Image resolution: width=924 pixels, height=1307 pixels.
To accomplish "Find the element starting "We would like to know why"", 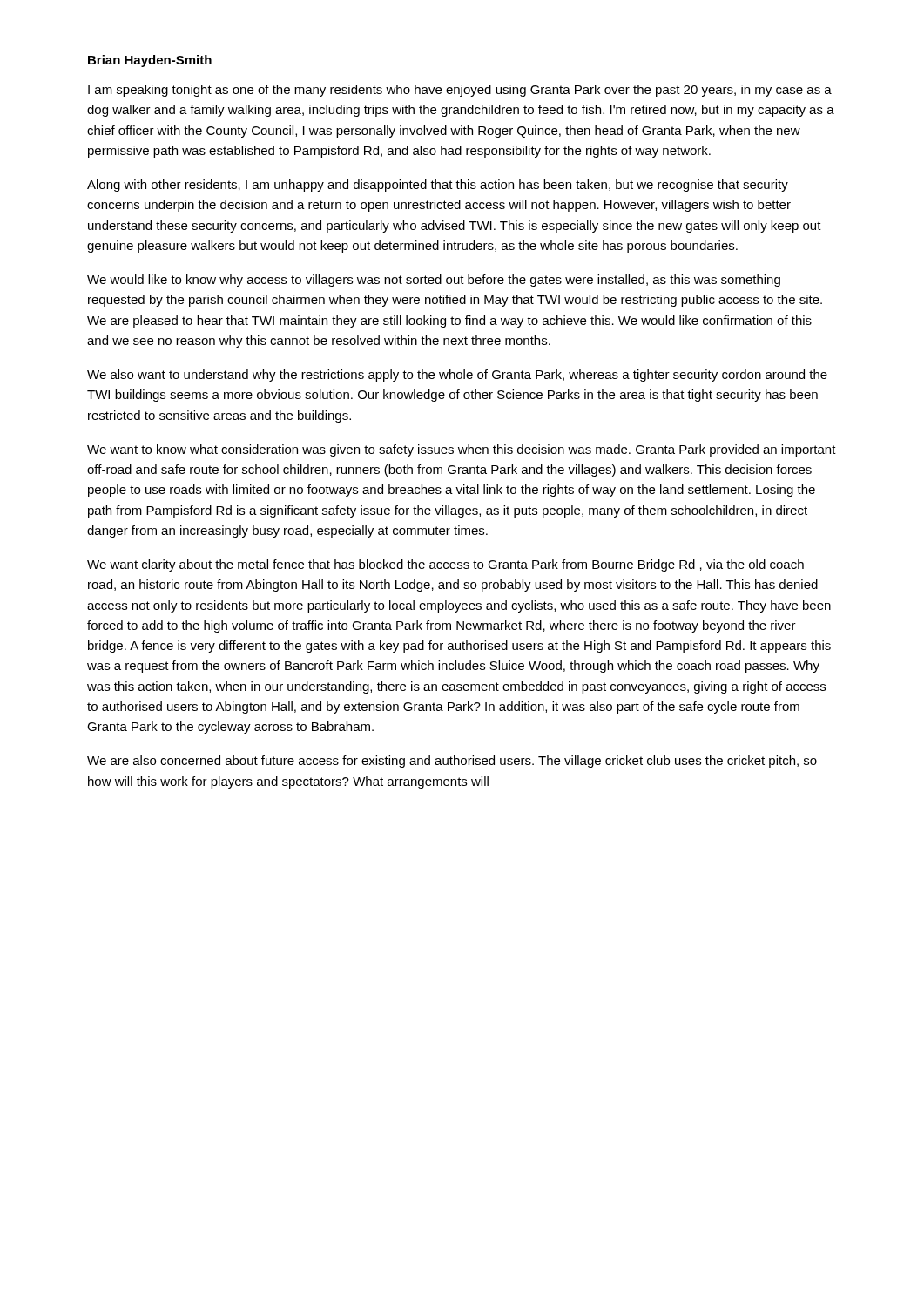I will 455,310.
